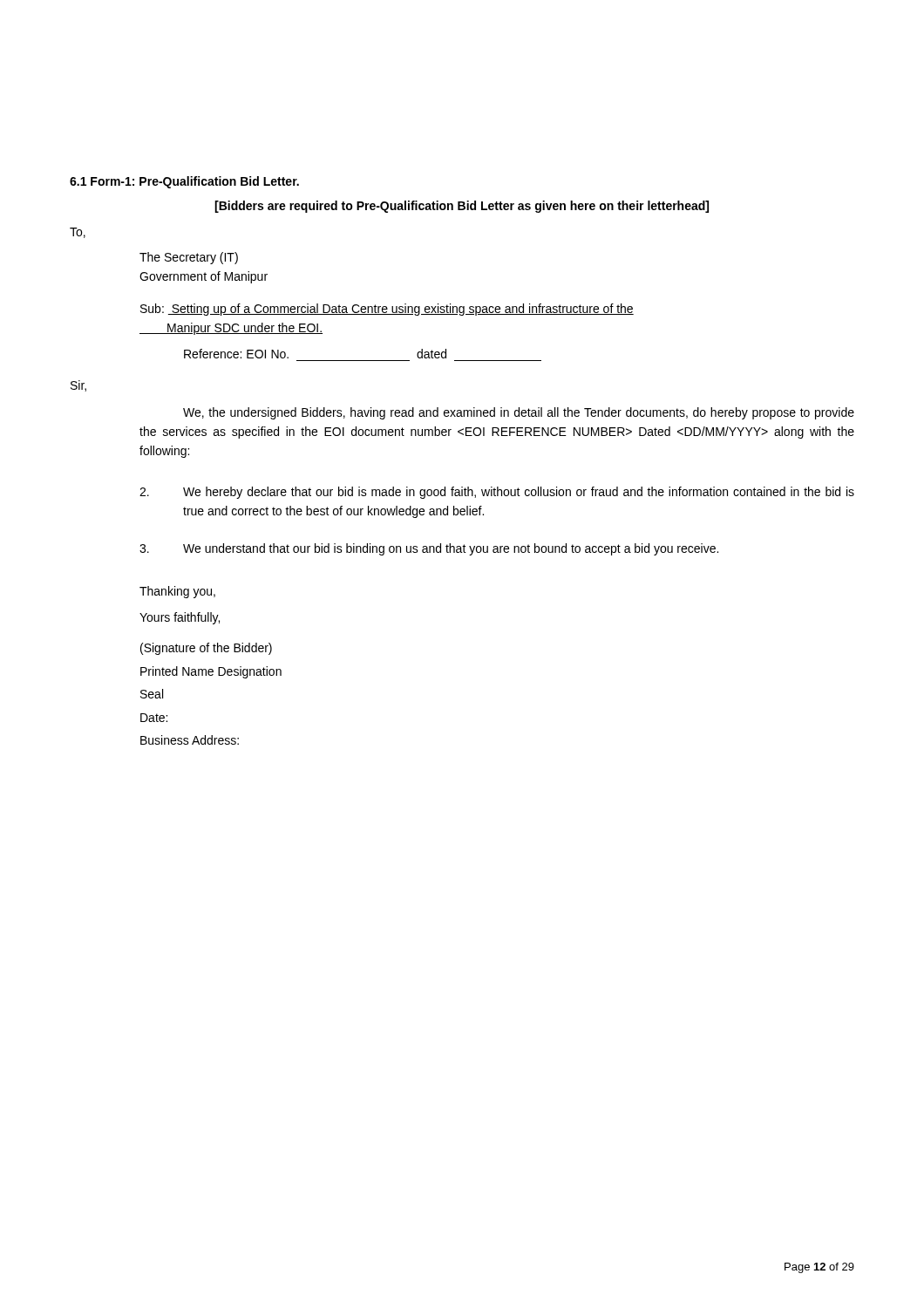Point to the text starting "(Signature of the Bidder) Printed Name Designation"
The width and height of the screenshot is (924, 1308).
coord(206,649)
